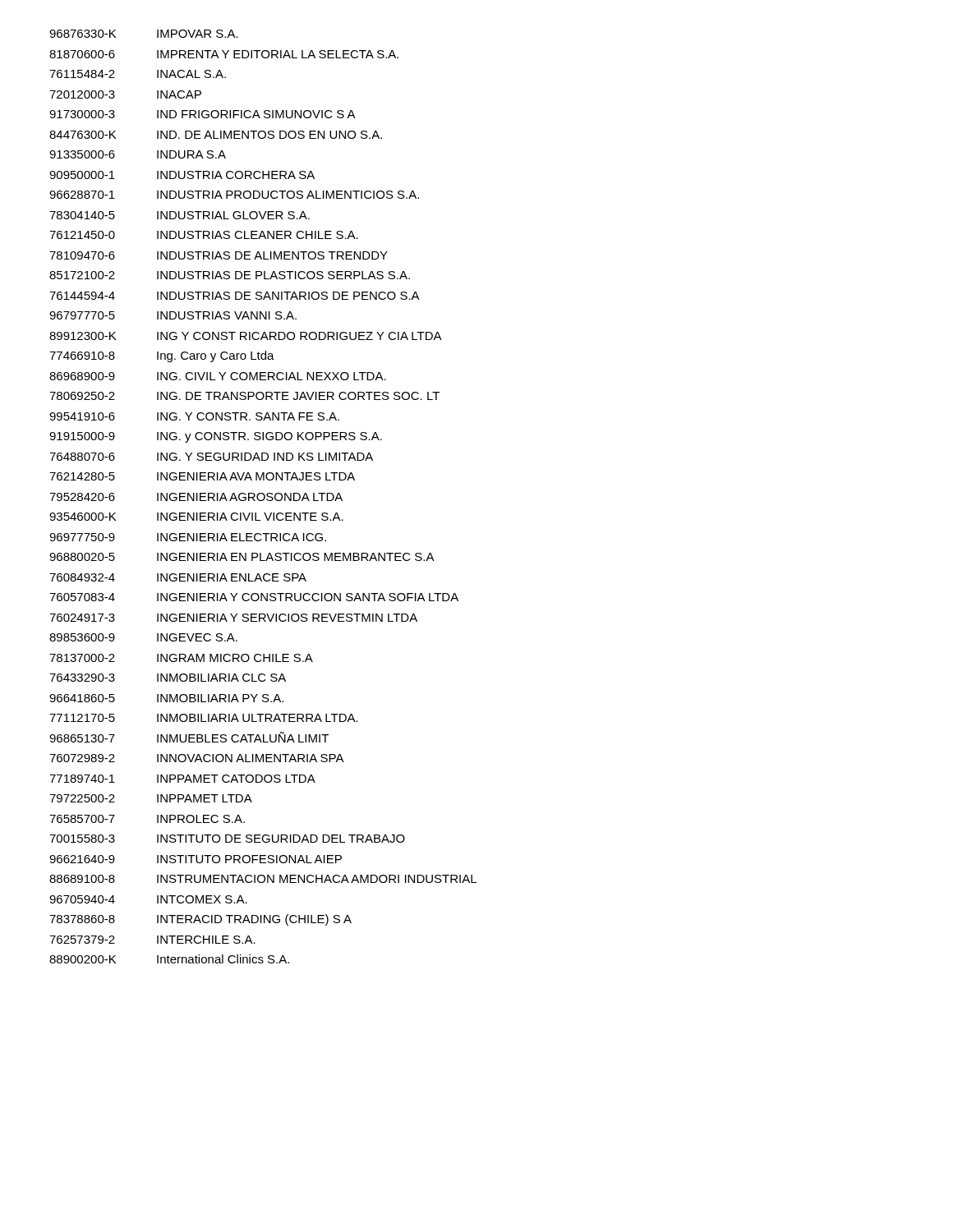Image resolution: width=953 pixels, height=1232 pixels.
Task: Point to the passage starting "88900200-KInternational Clinics S.A."
Action: pyautogui.click(x=170, y=959)
